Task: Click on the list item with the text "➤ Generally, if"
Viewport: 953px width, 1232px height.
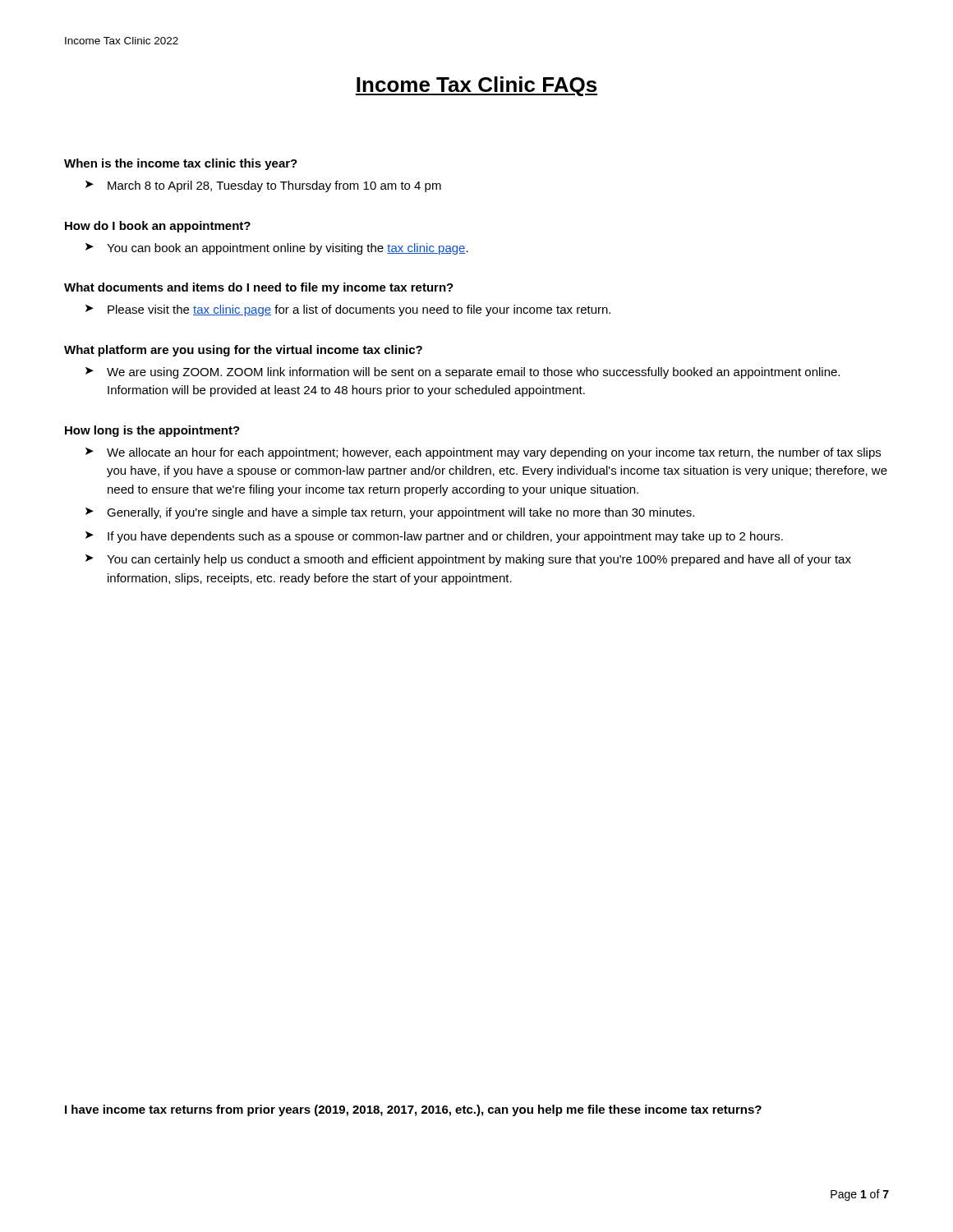Action: (486, 513)
